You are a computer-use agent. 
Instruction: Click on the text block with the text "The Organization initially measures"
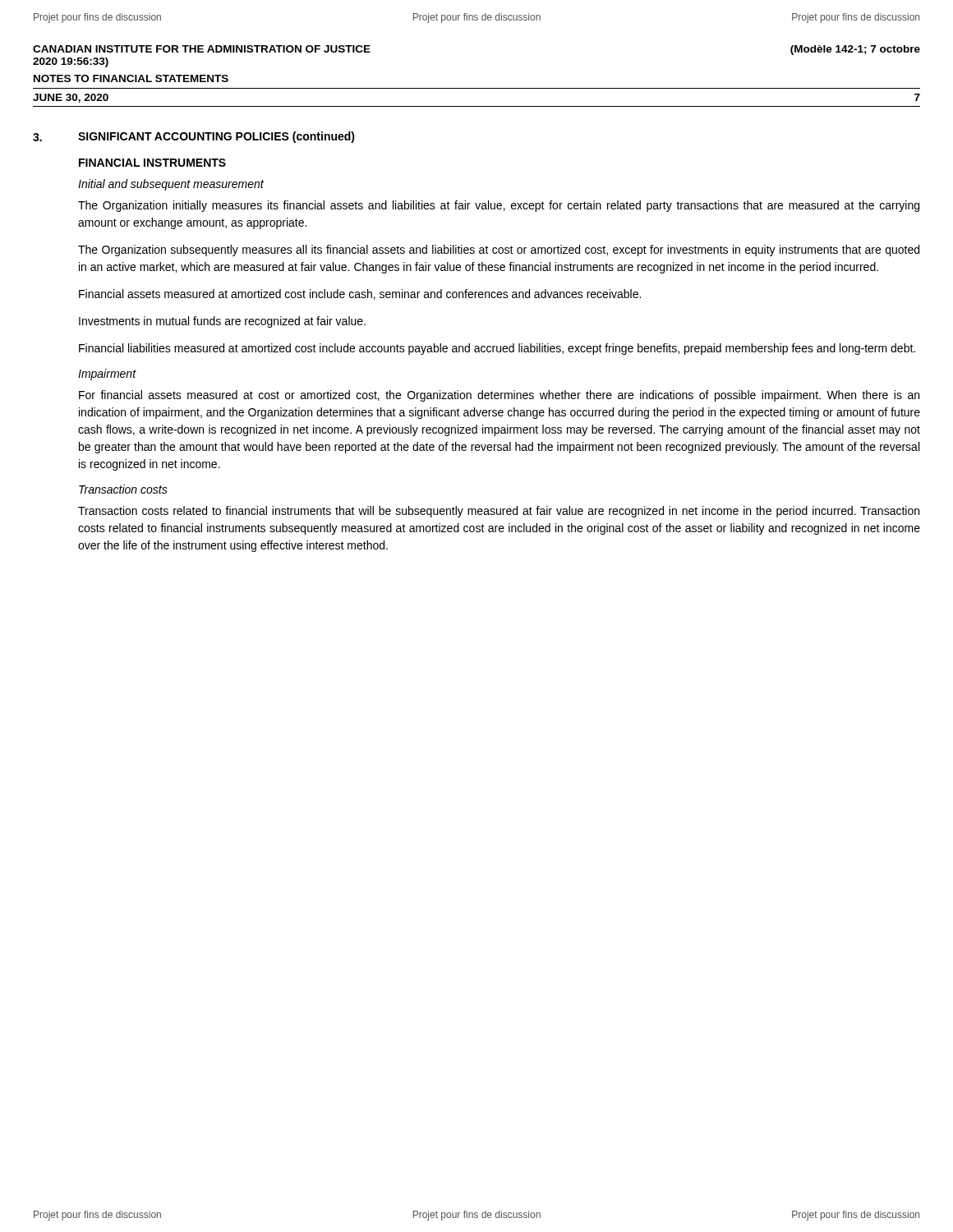(x=499, y=214)
